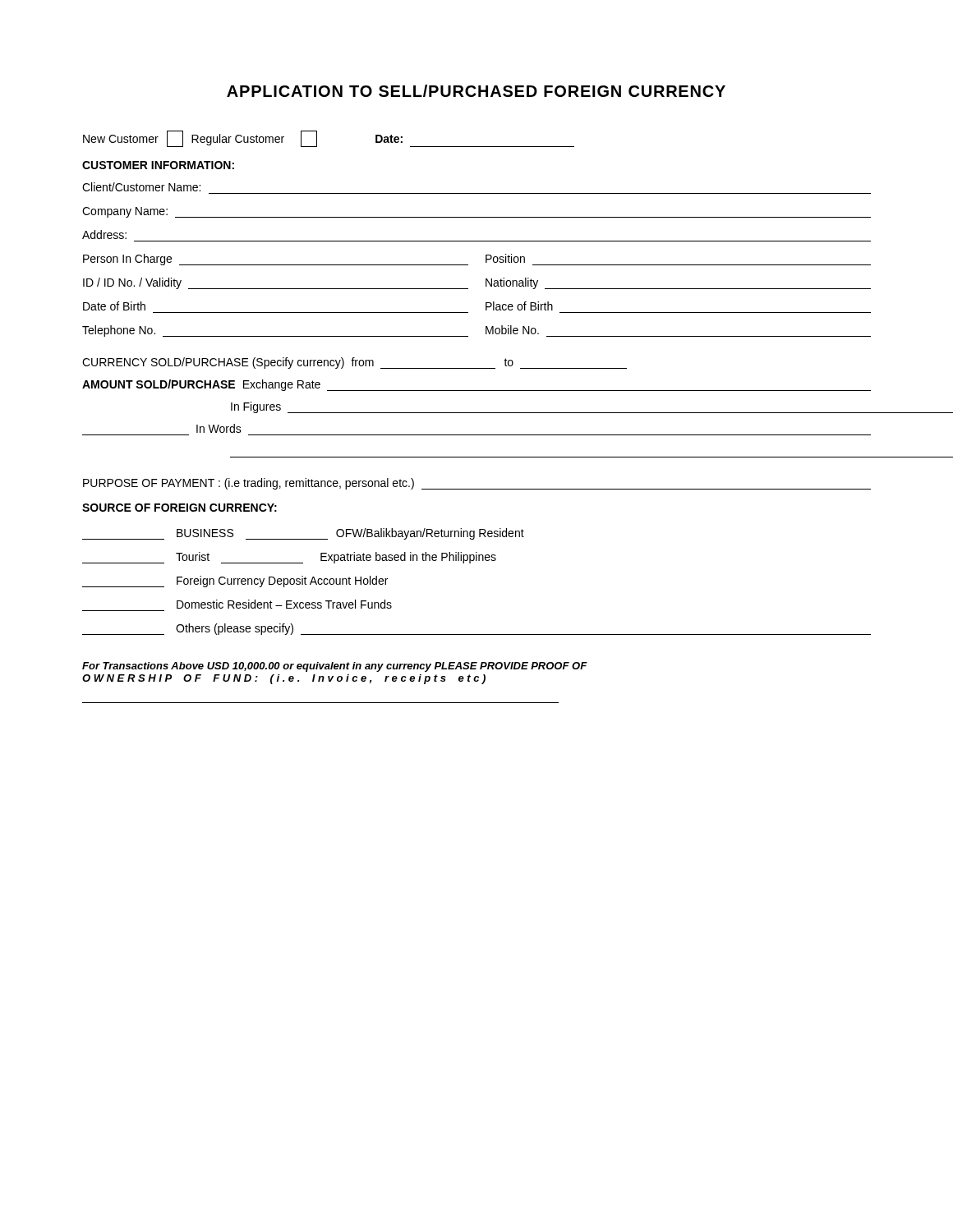Locate the text block that says "Tourist Expatriate based"
The width and height of the screenshot is (953, 1232).
coord(289,556)
